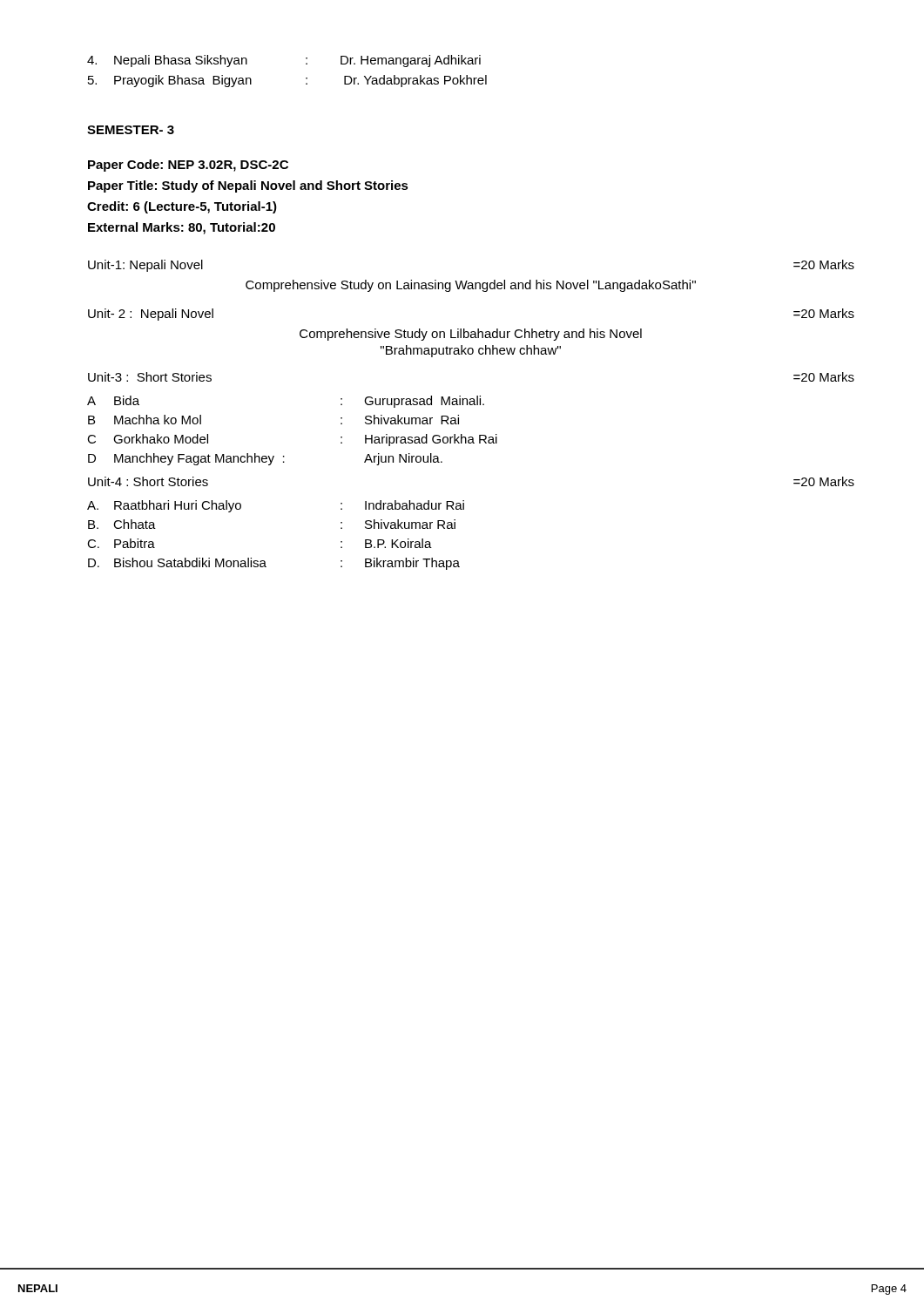Select the text containing "Unit-3 : Short Stories"

coord(150,377)
